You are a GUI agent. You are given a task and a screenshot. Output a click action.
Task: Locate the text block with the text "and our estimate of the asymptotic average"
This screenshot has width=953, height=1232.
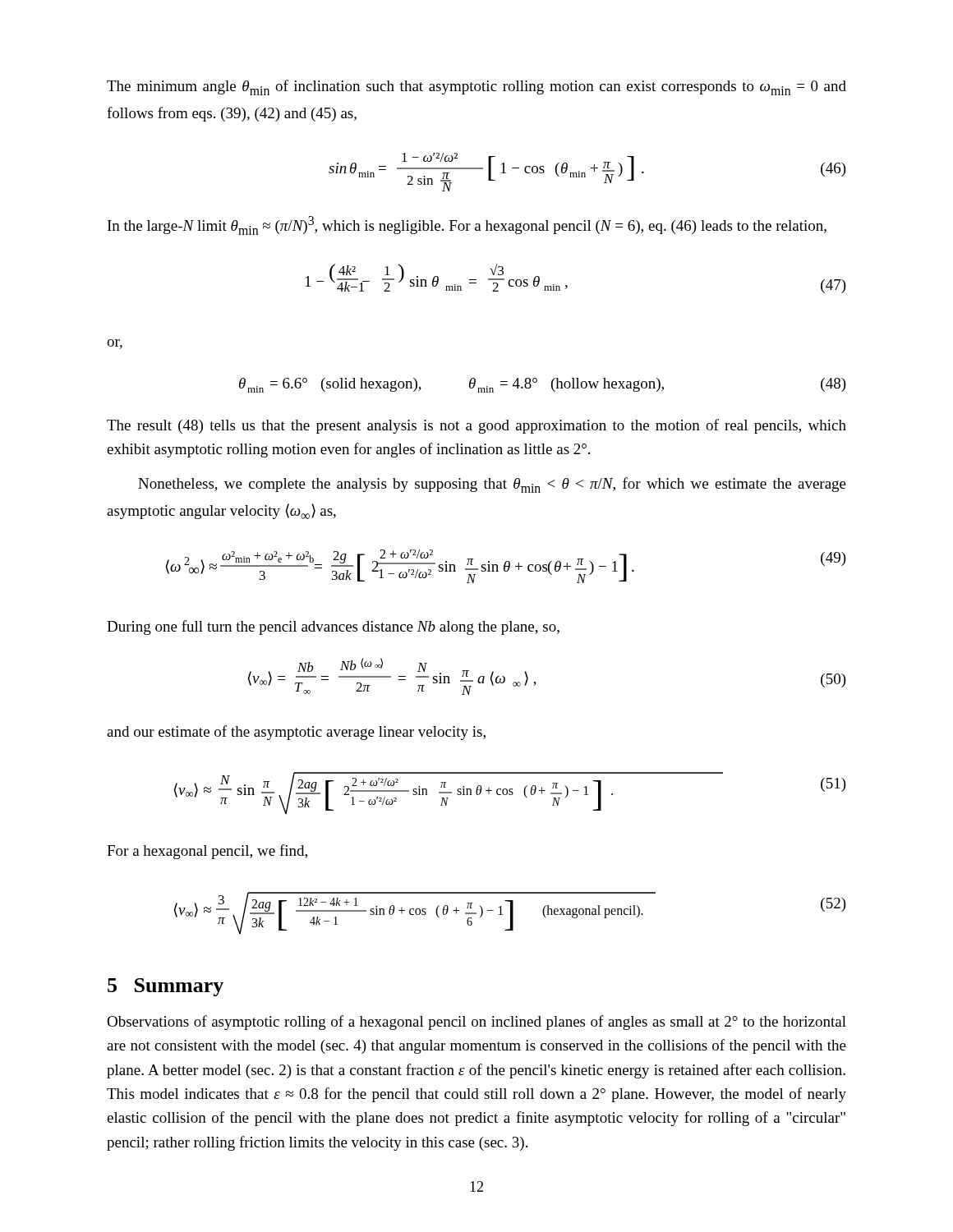(x=476, y=731)
